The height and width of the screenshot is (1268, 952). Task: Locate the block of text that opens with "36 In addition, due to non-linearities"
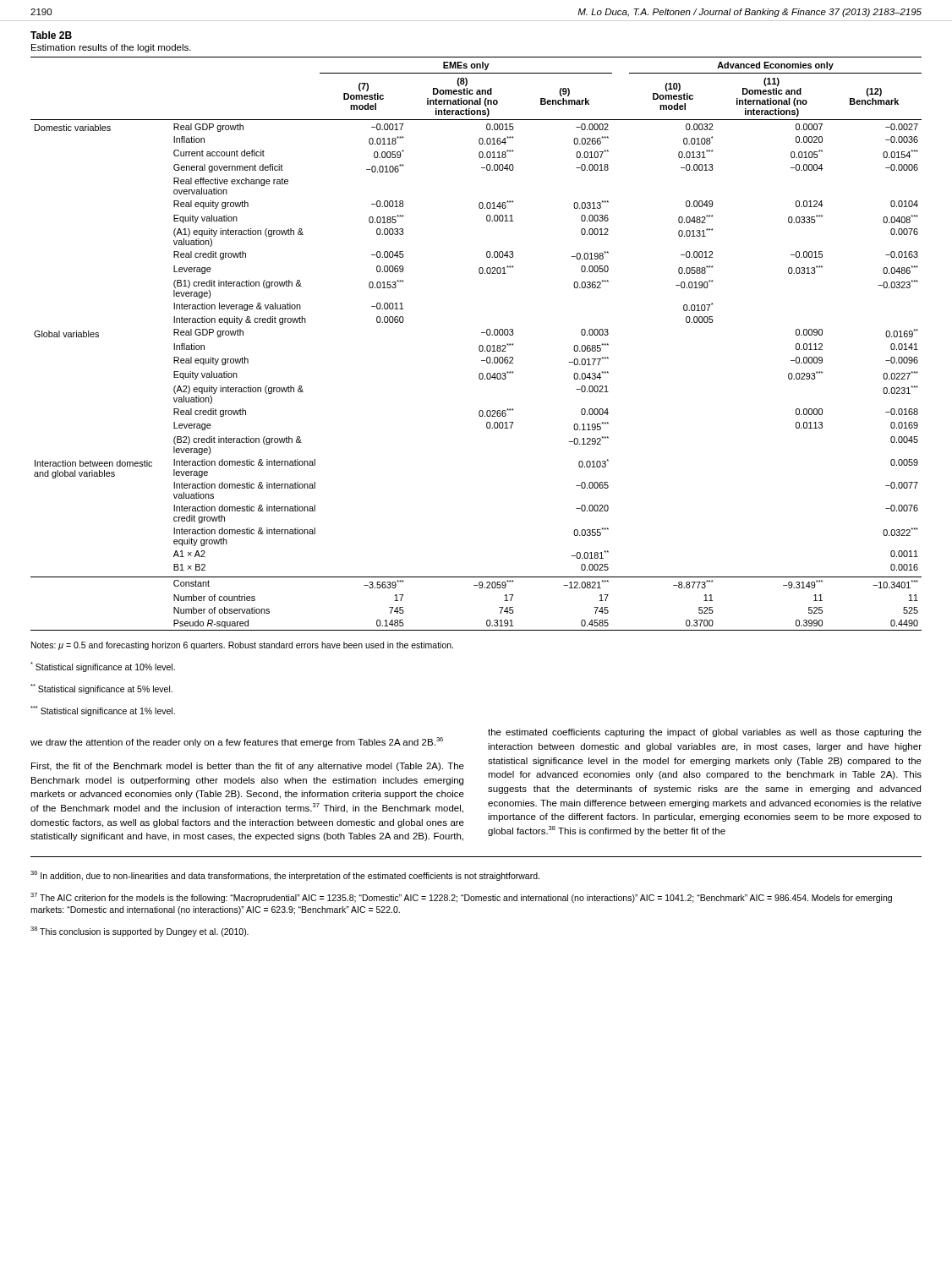(x=476, y=903)
